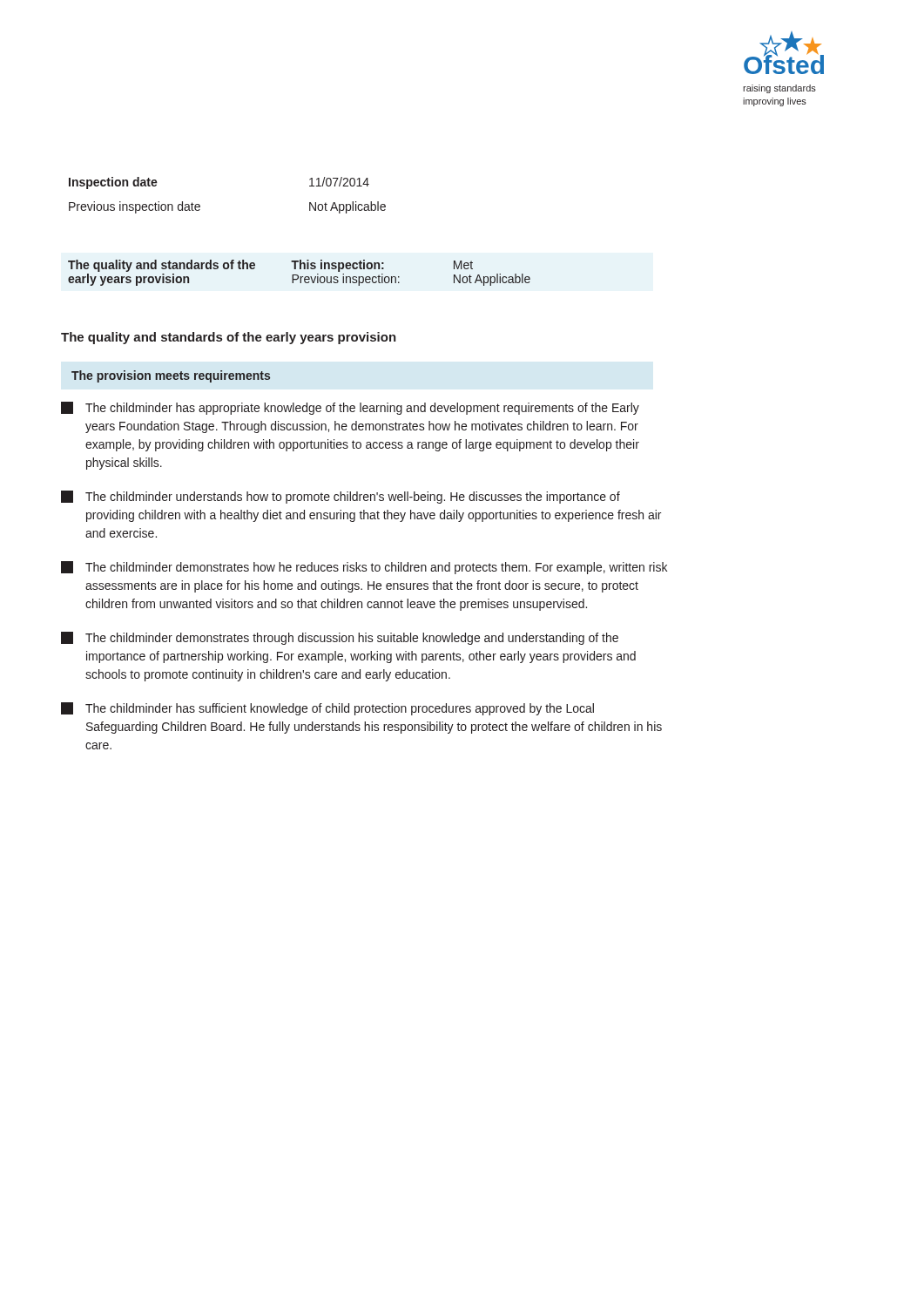Navigate to the region starting "The childminder demonstrates how he reduces risks"
The width and height of the screenshot is (924, 1307).
click(366, 586)
